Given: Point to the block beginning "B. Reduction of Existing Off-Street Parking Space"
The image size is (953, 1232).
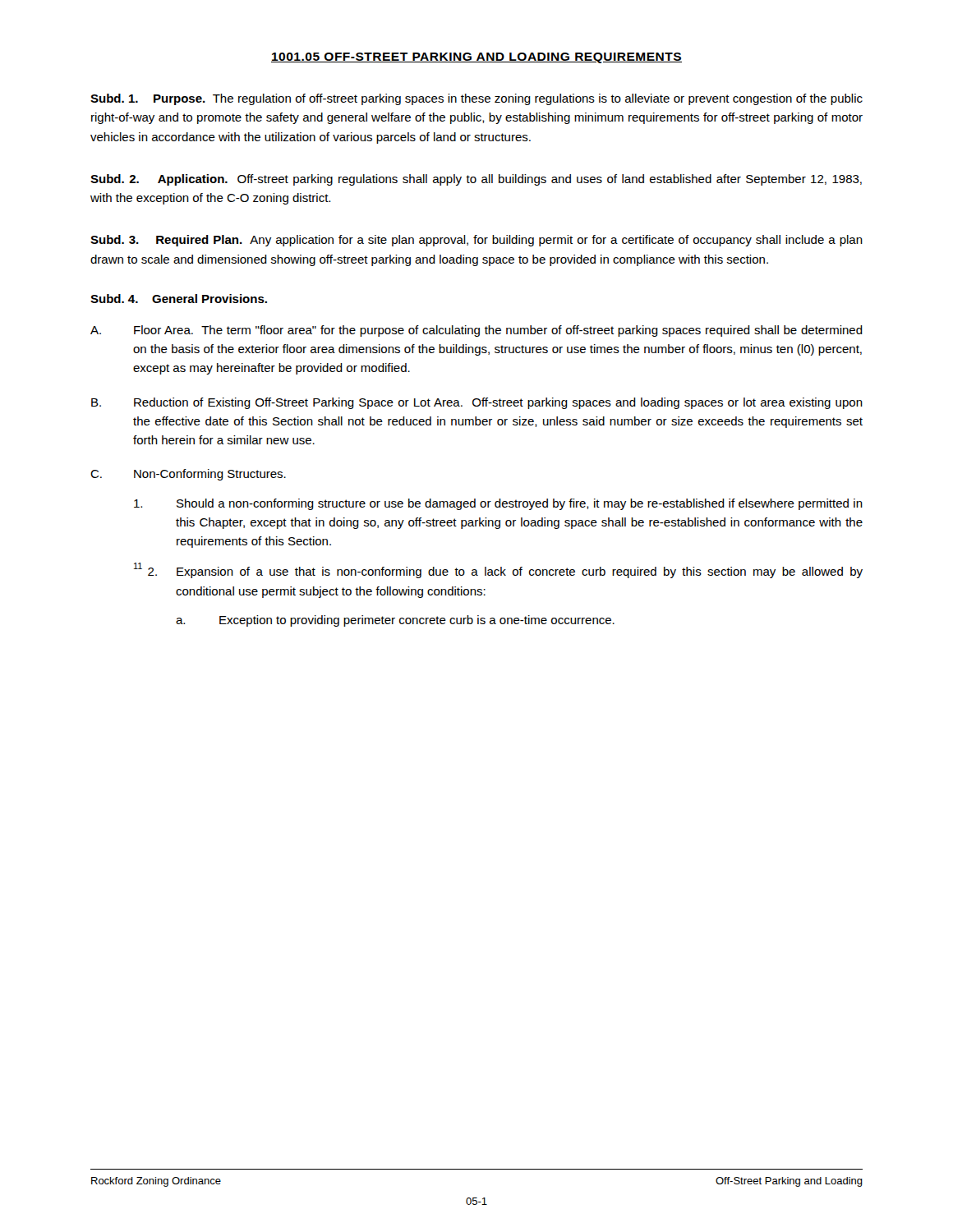Looking at the screenshot, I should coord(476,421).
